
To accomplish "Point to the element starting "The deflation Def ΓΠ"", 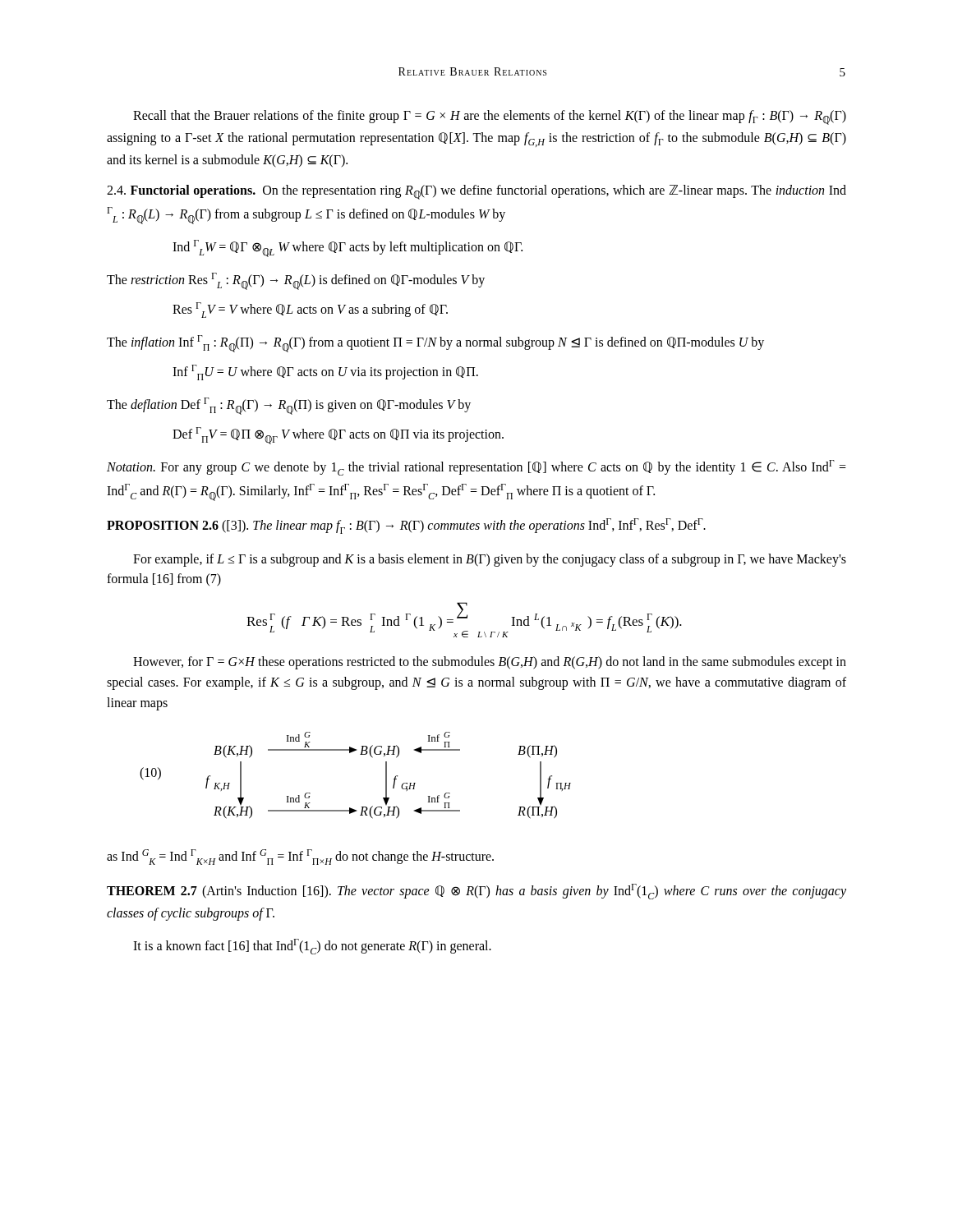I will tap(289, 405).
